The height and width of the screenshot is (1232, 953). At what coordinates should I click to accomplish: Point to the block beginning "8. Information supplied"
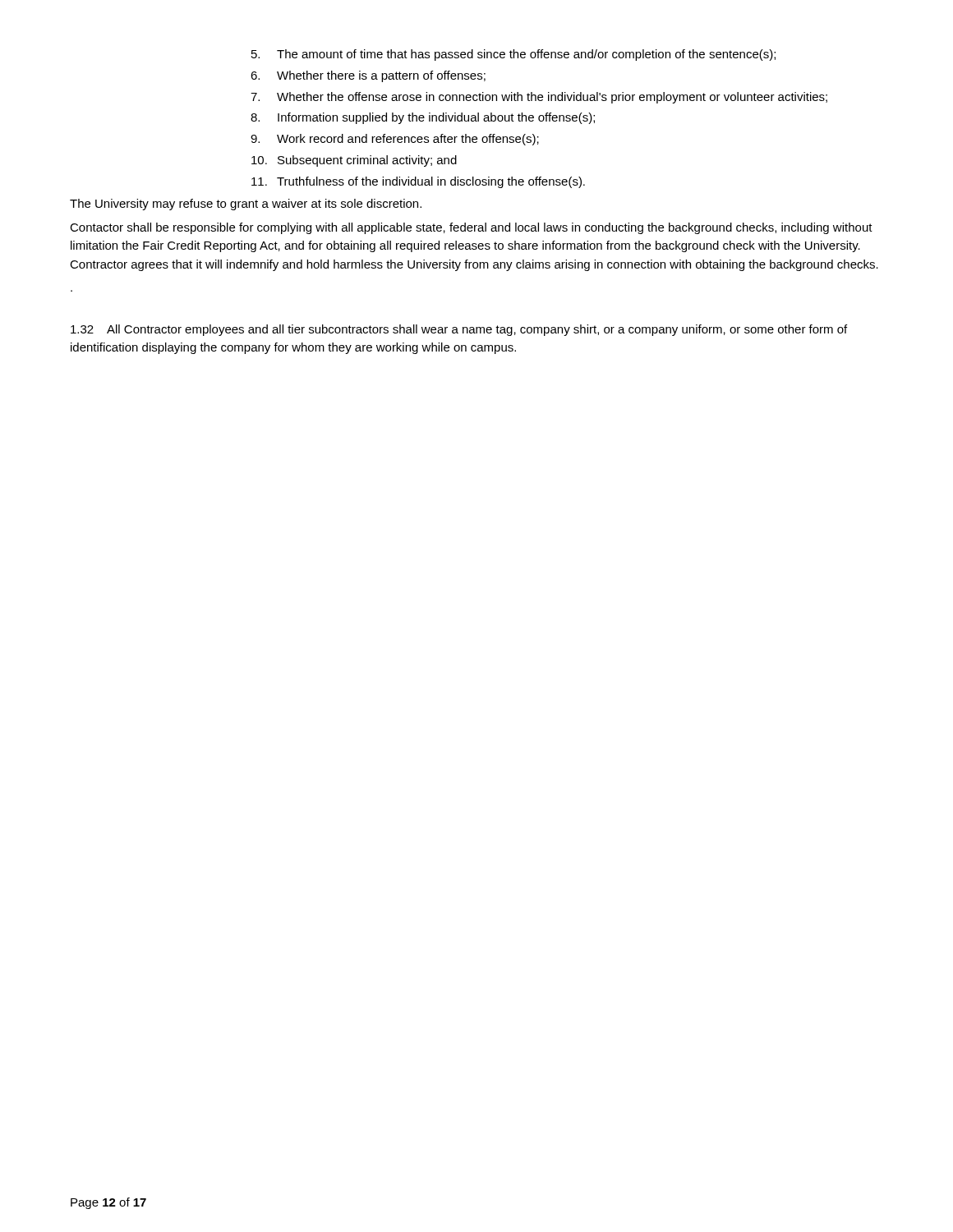pos(567,118)
